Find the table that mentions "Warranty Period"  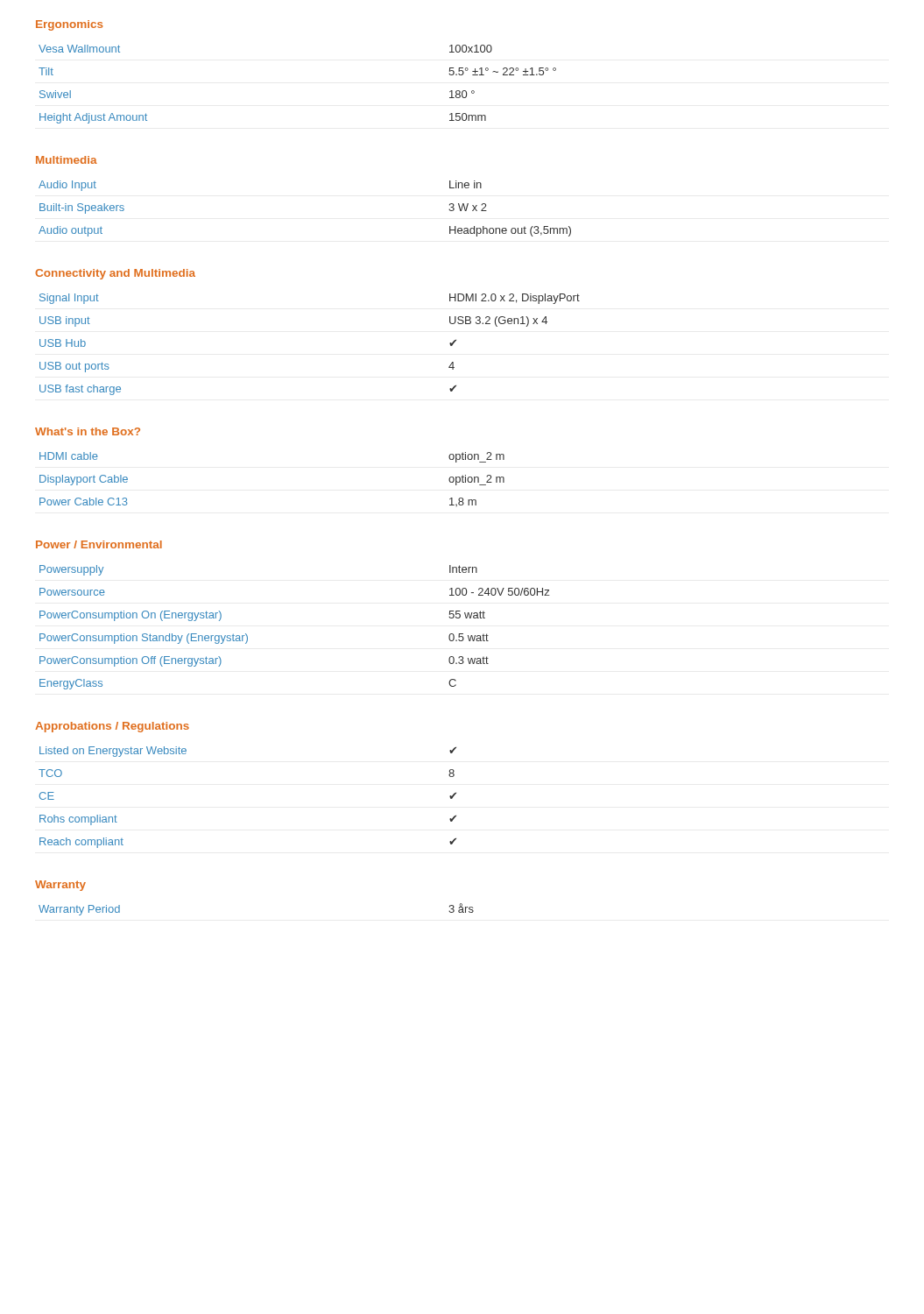(x=462, y=909)
